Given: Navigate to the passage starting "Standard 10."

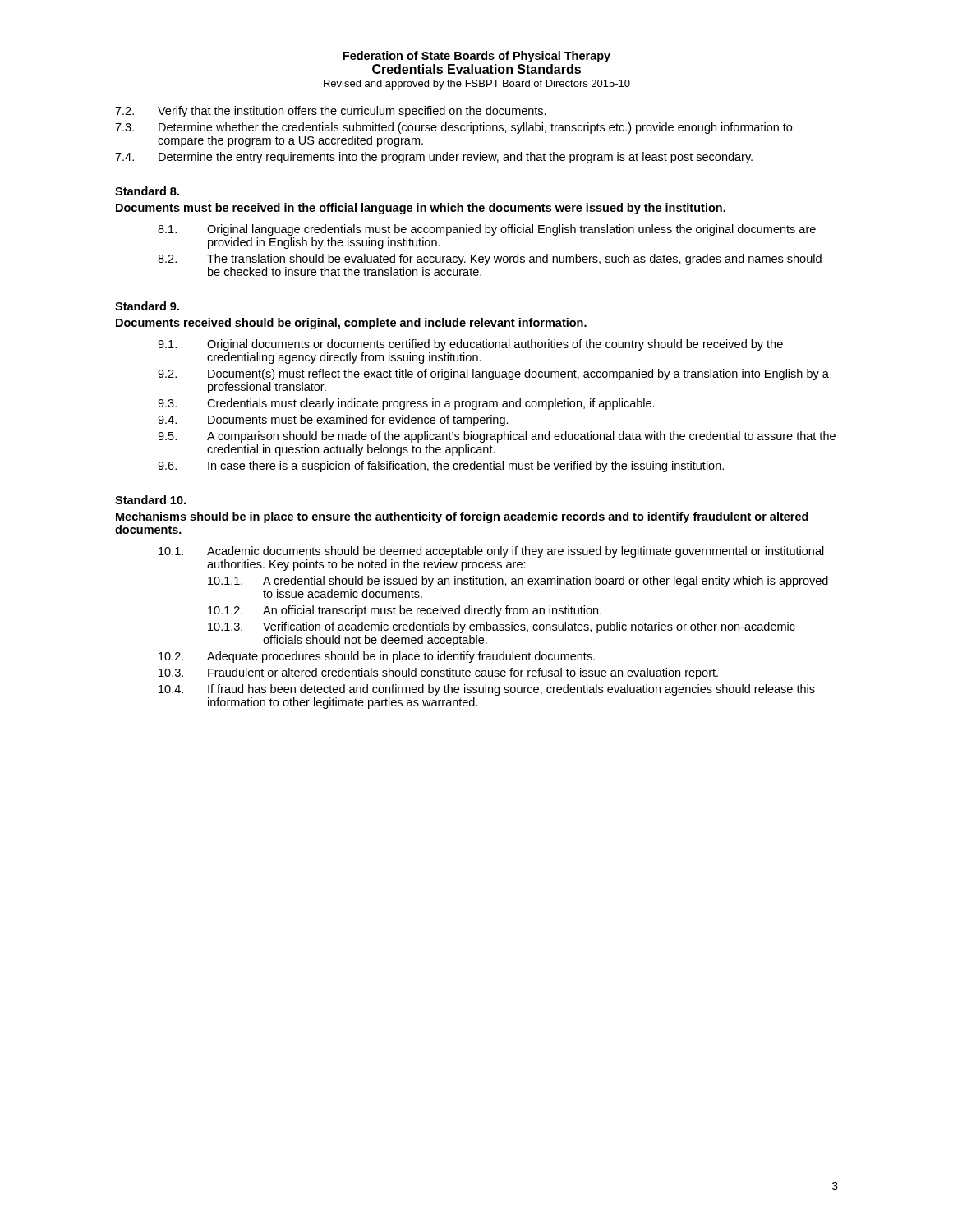Looking at the screenshot, I should tap(151, 500).
